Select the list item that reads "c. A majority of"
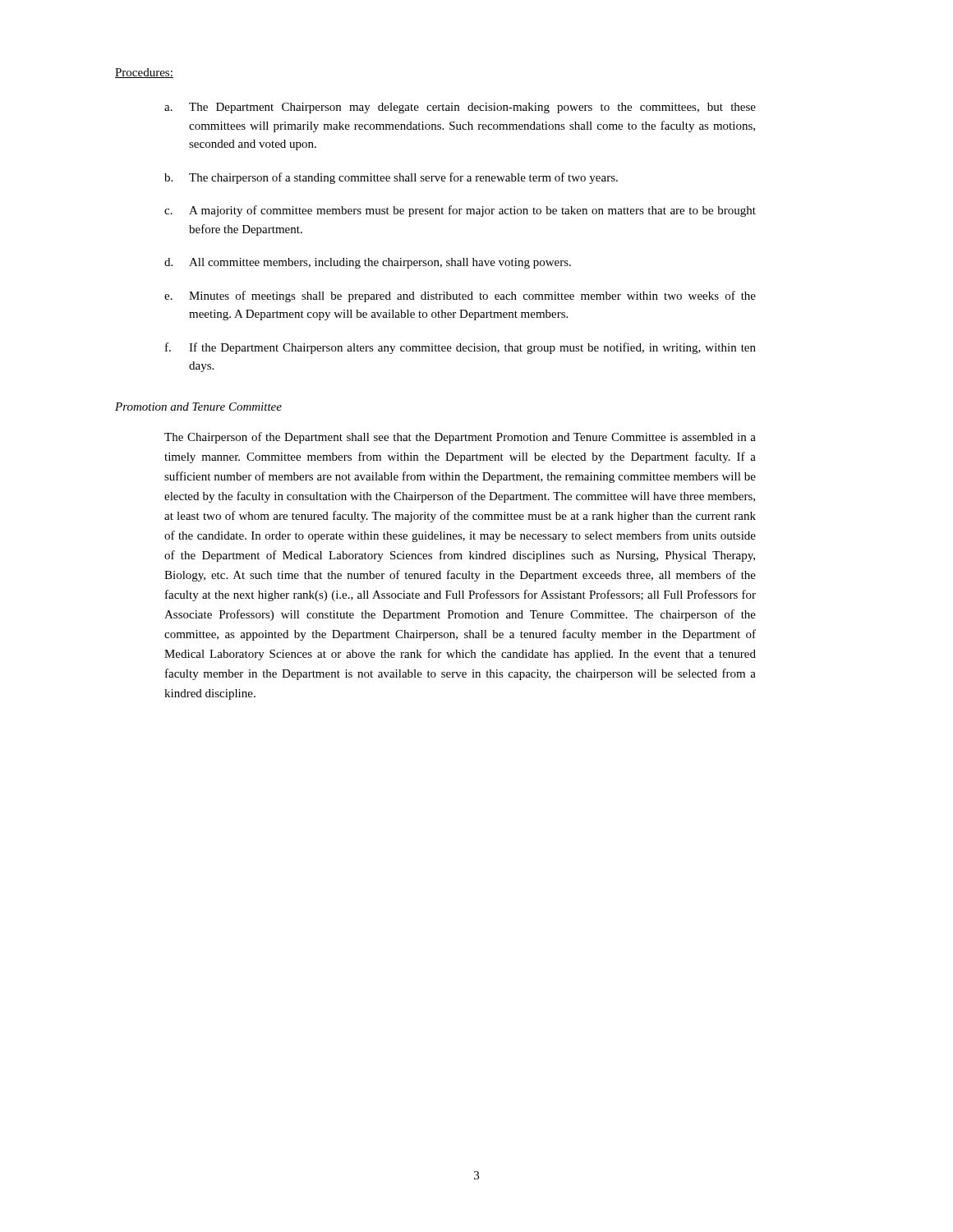Screen dimensions: 1232x953 coord(460,220)
